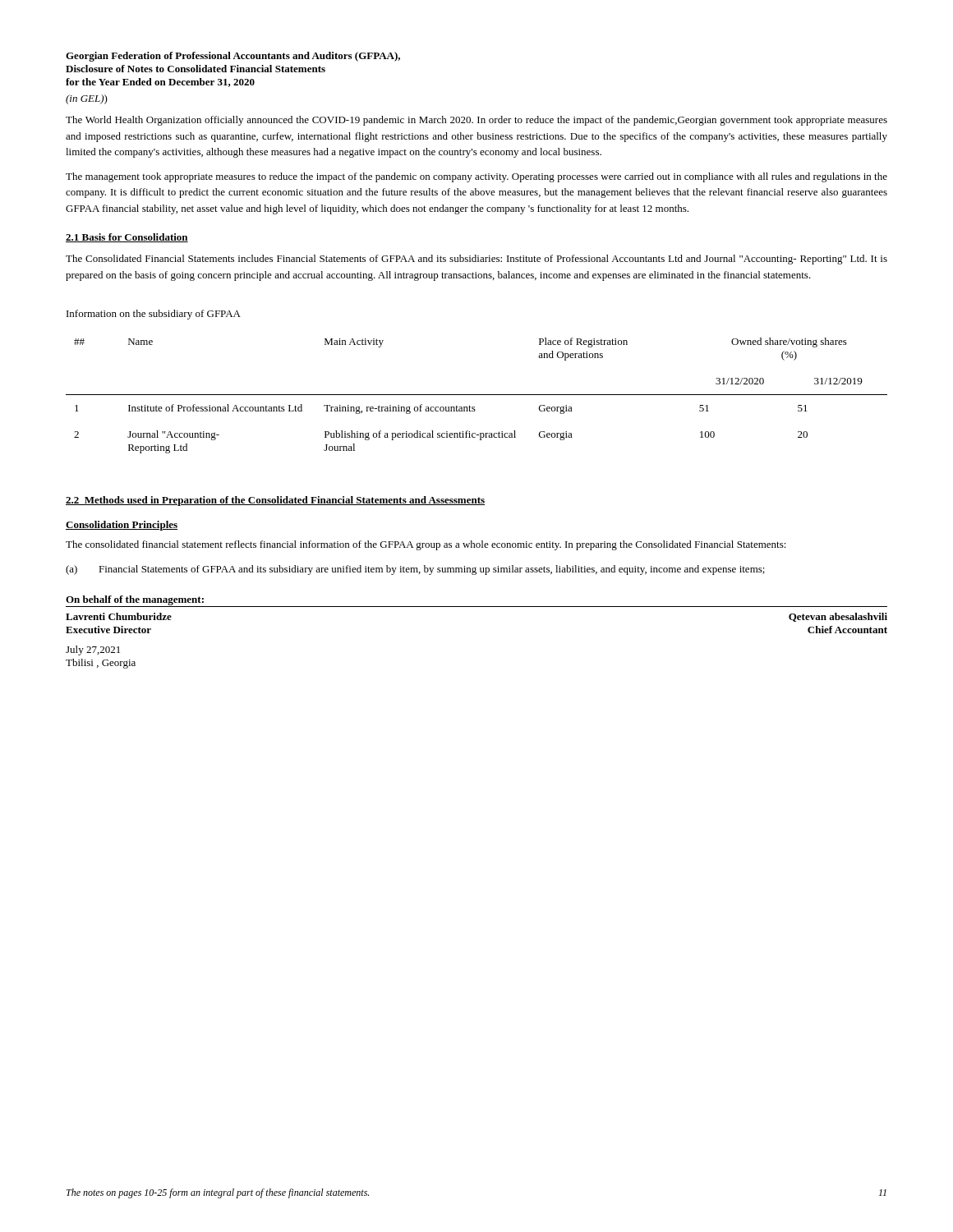This screenshot has height=1232, width=953.
Task: Click on the region starting "2.2 Methods used in Preparation"
Action: [275, 500]
